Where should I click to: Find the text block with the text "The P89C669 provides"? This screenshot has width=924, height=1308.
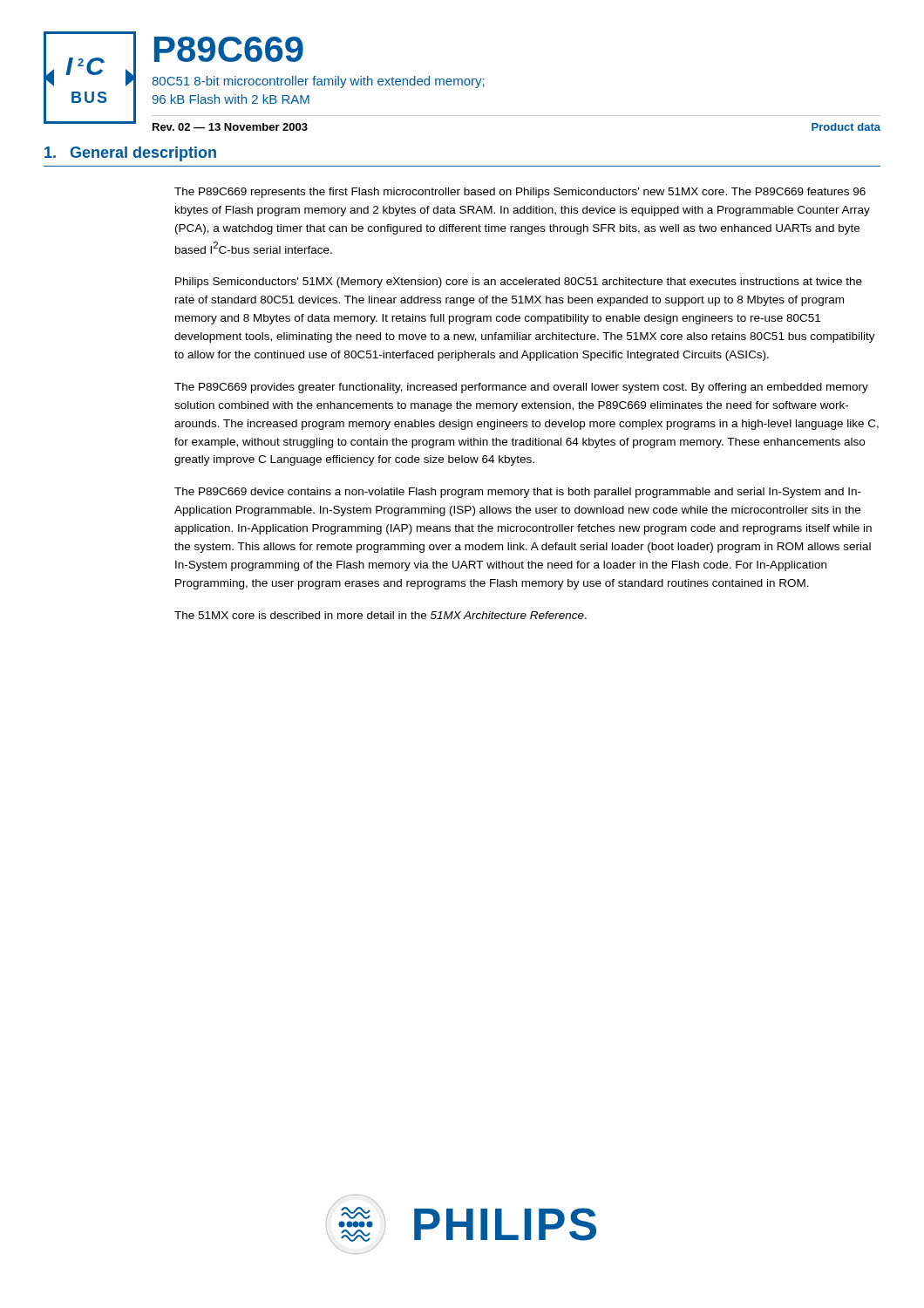tap(527, 423)
